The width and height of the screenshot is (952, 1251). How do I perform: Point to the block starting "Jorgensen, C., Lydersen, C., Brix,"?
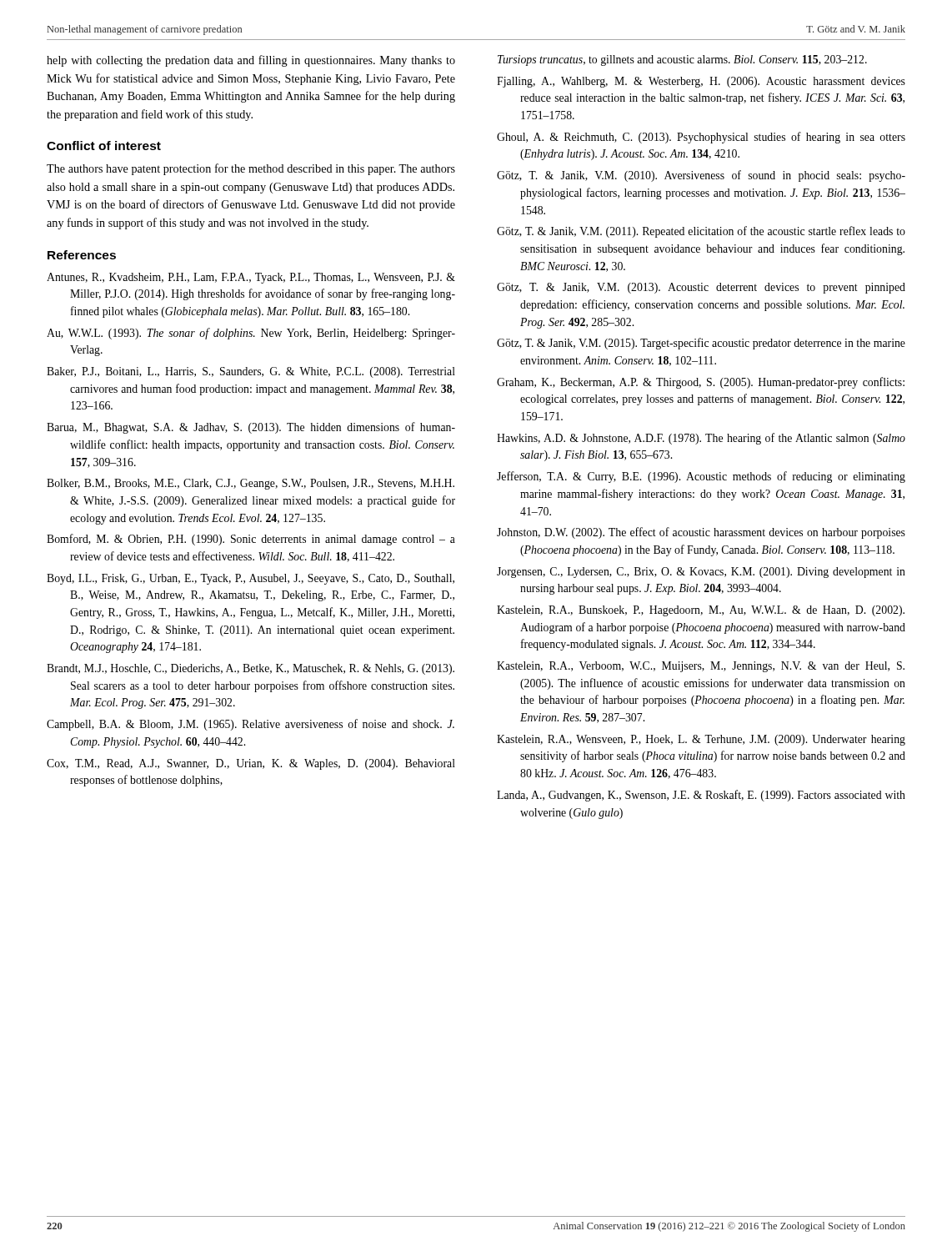[701, 580]
